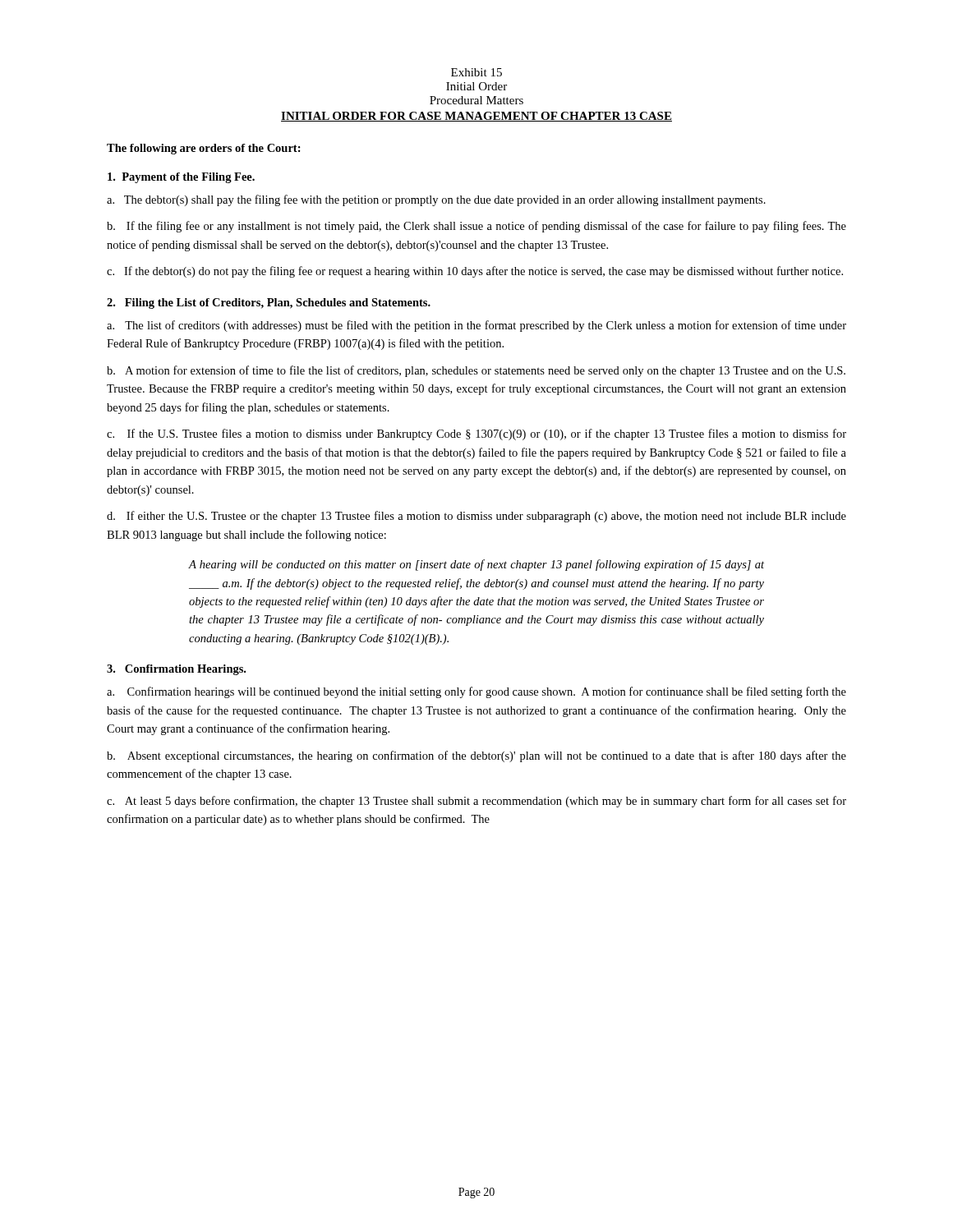Point to the text block starting "a. The debtor(s) shall pay the filing"
953x1232 pixels.
coord(436,200)
